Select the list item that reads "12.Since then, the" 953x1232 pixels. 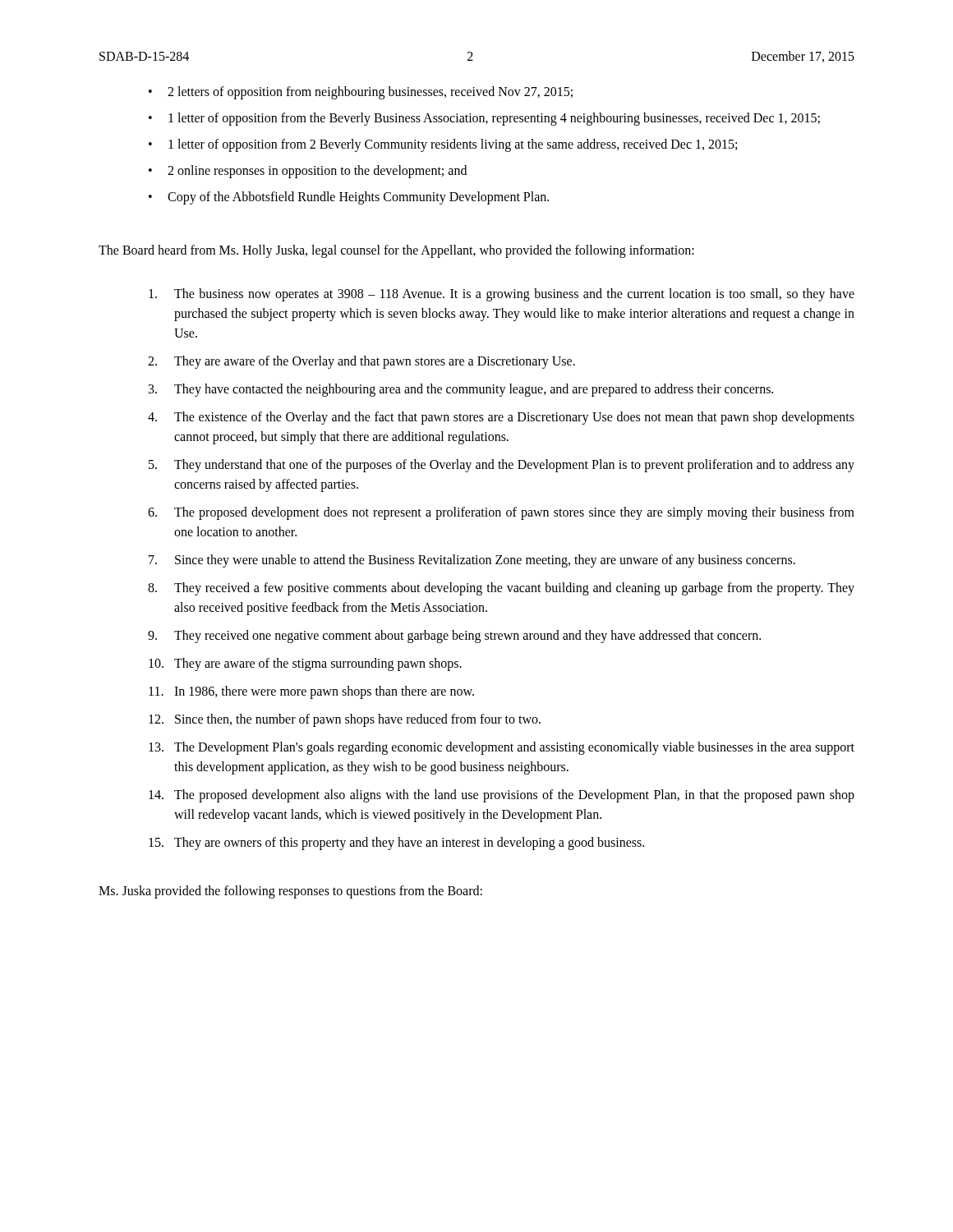[x=501, y=719]
